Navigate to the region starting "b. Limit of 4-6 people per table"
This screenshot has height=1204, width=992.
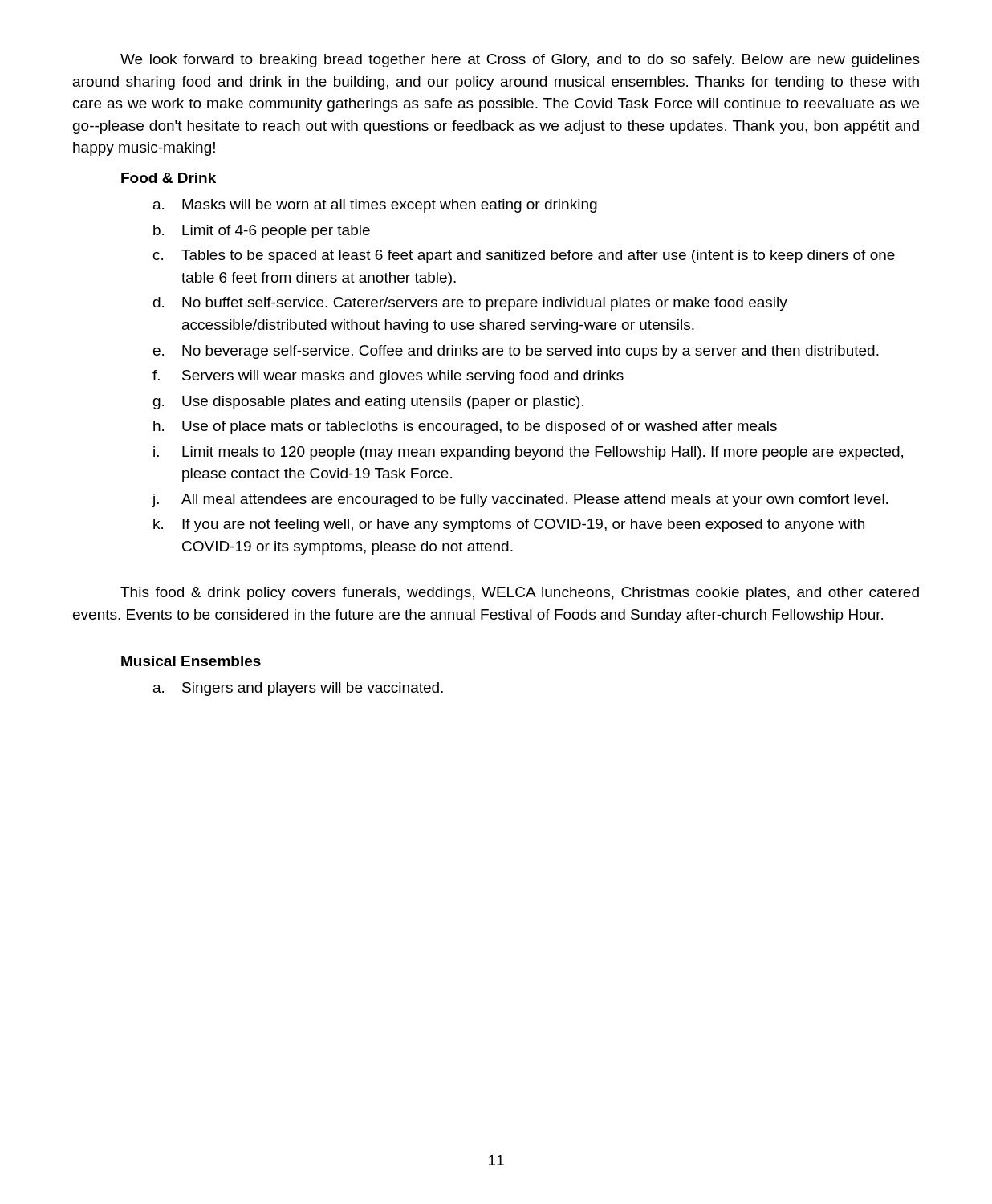coord(262,232)
